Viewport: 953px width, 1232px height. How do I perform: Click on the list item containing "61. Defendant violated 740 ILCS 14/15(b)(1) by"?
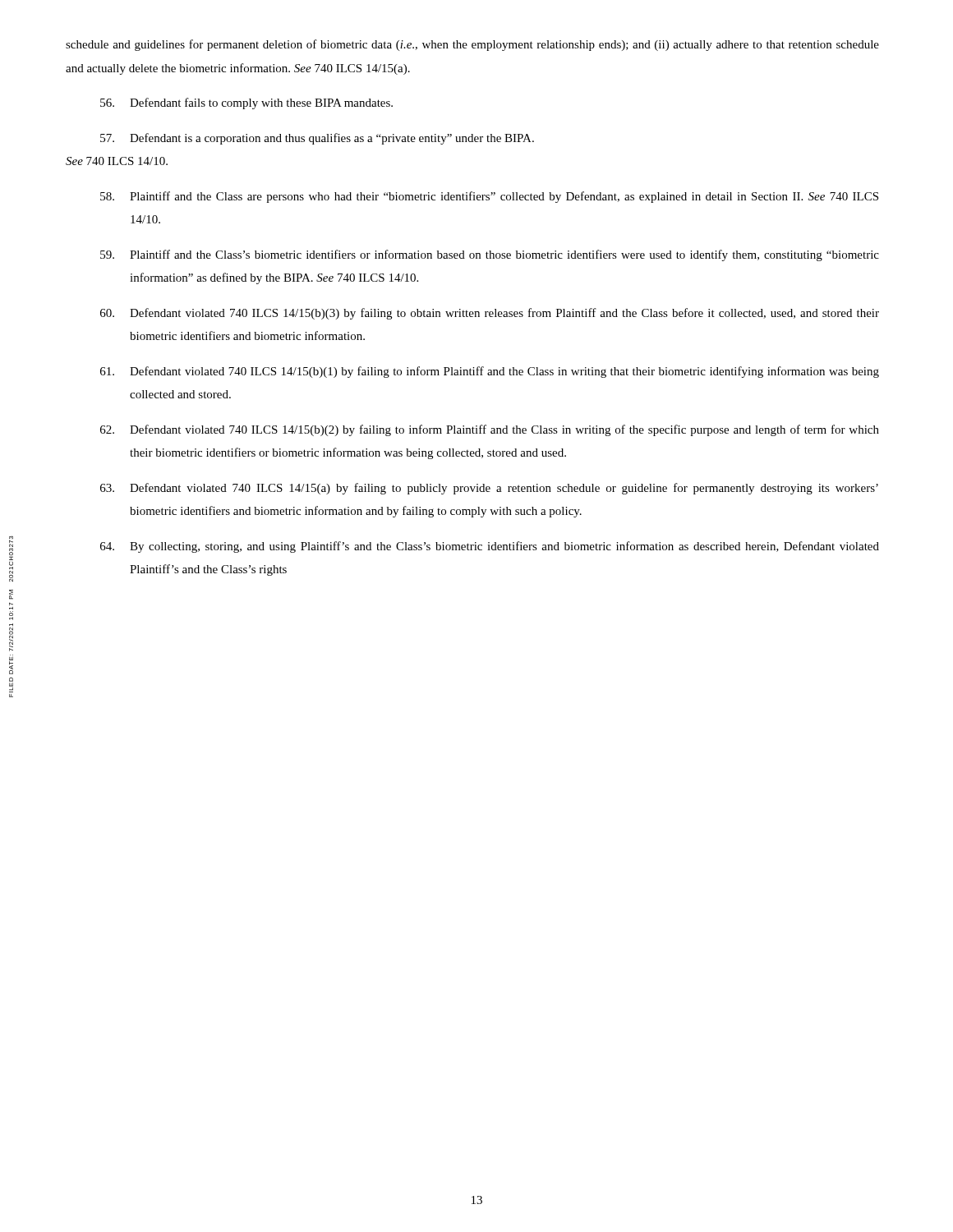point(472,383)
